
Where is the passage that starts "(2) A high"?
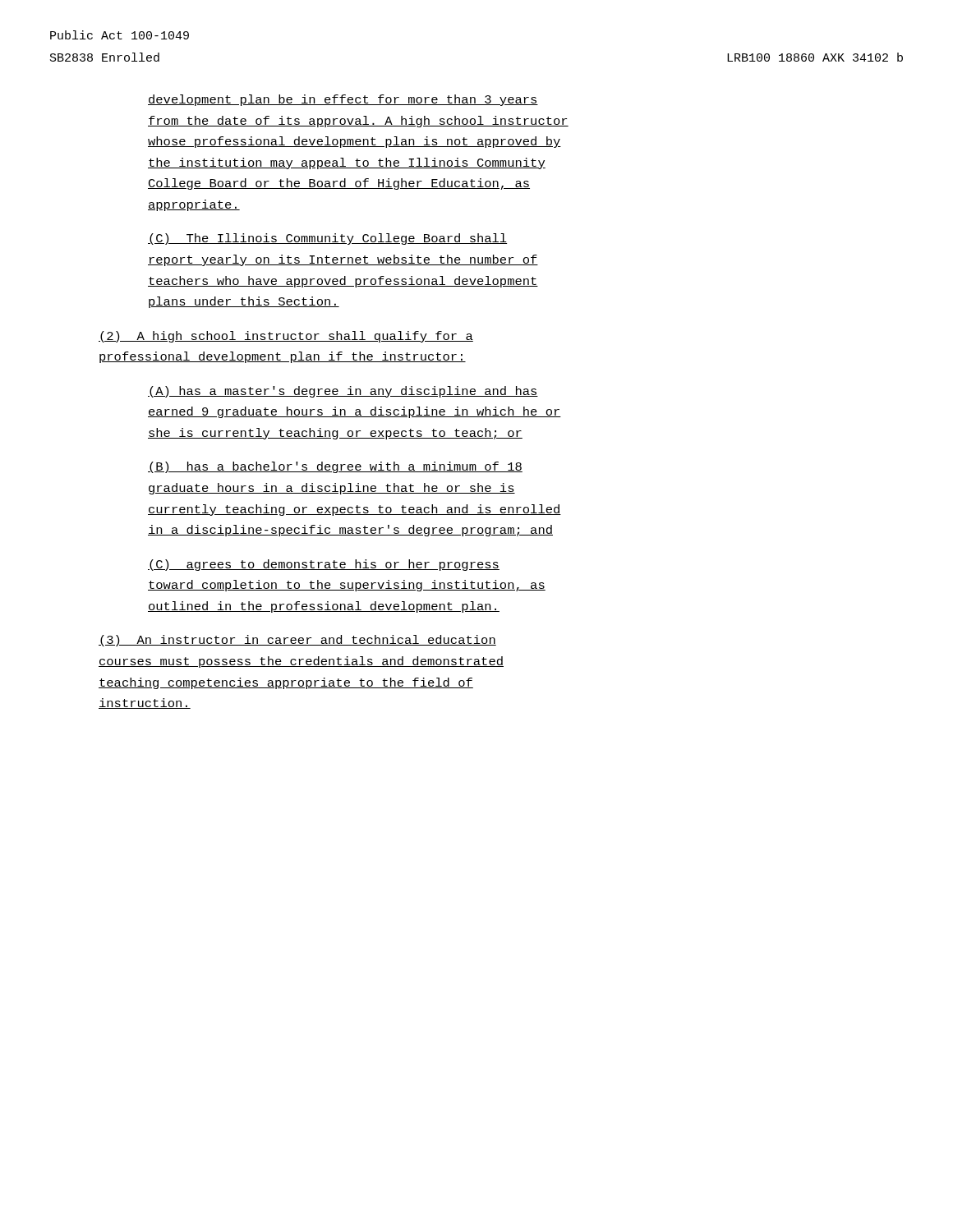tap(286, 347)
